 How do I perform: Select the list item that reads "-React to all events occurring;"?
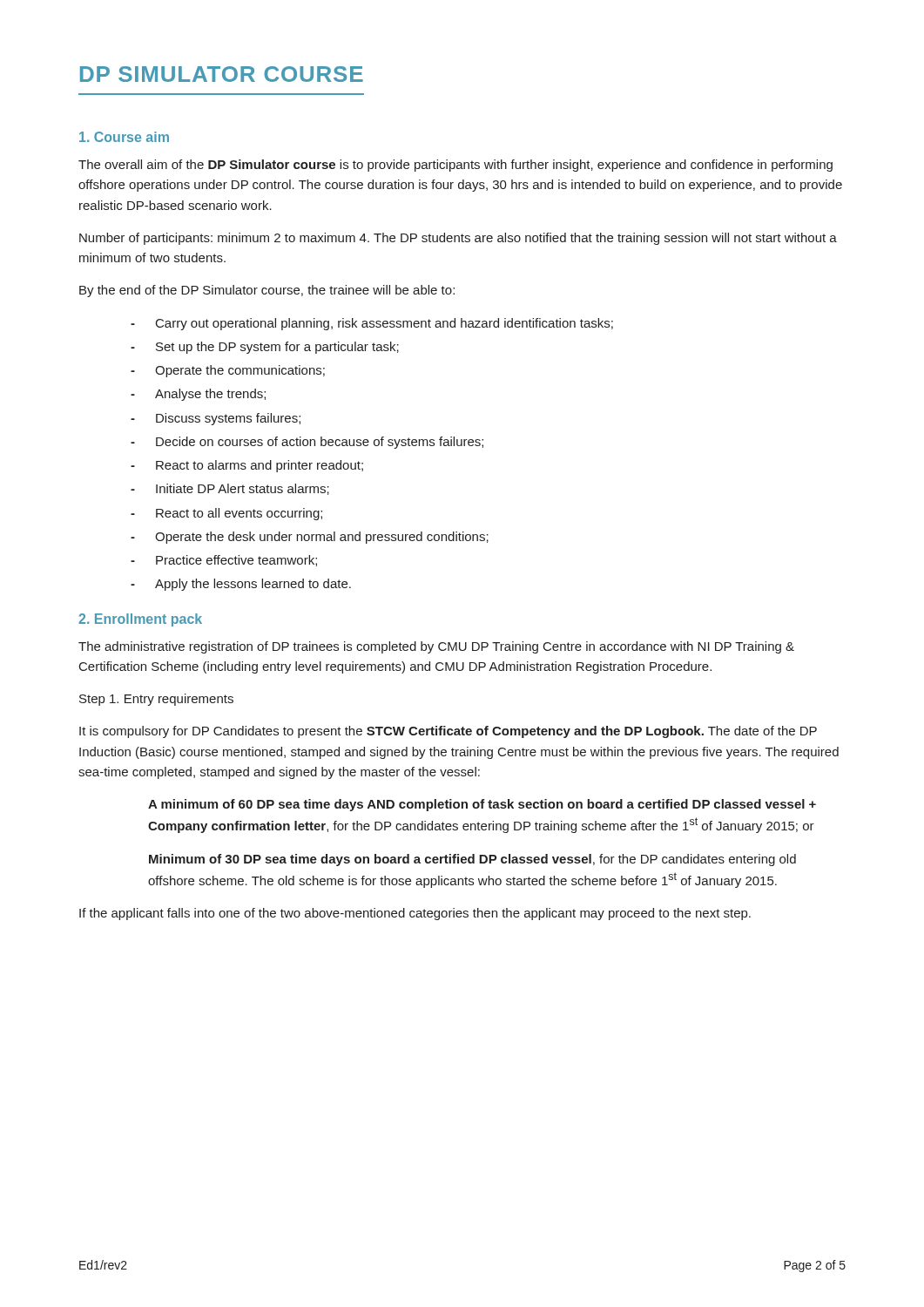[226, 514]
